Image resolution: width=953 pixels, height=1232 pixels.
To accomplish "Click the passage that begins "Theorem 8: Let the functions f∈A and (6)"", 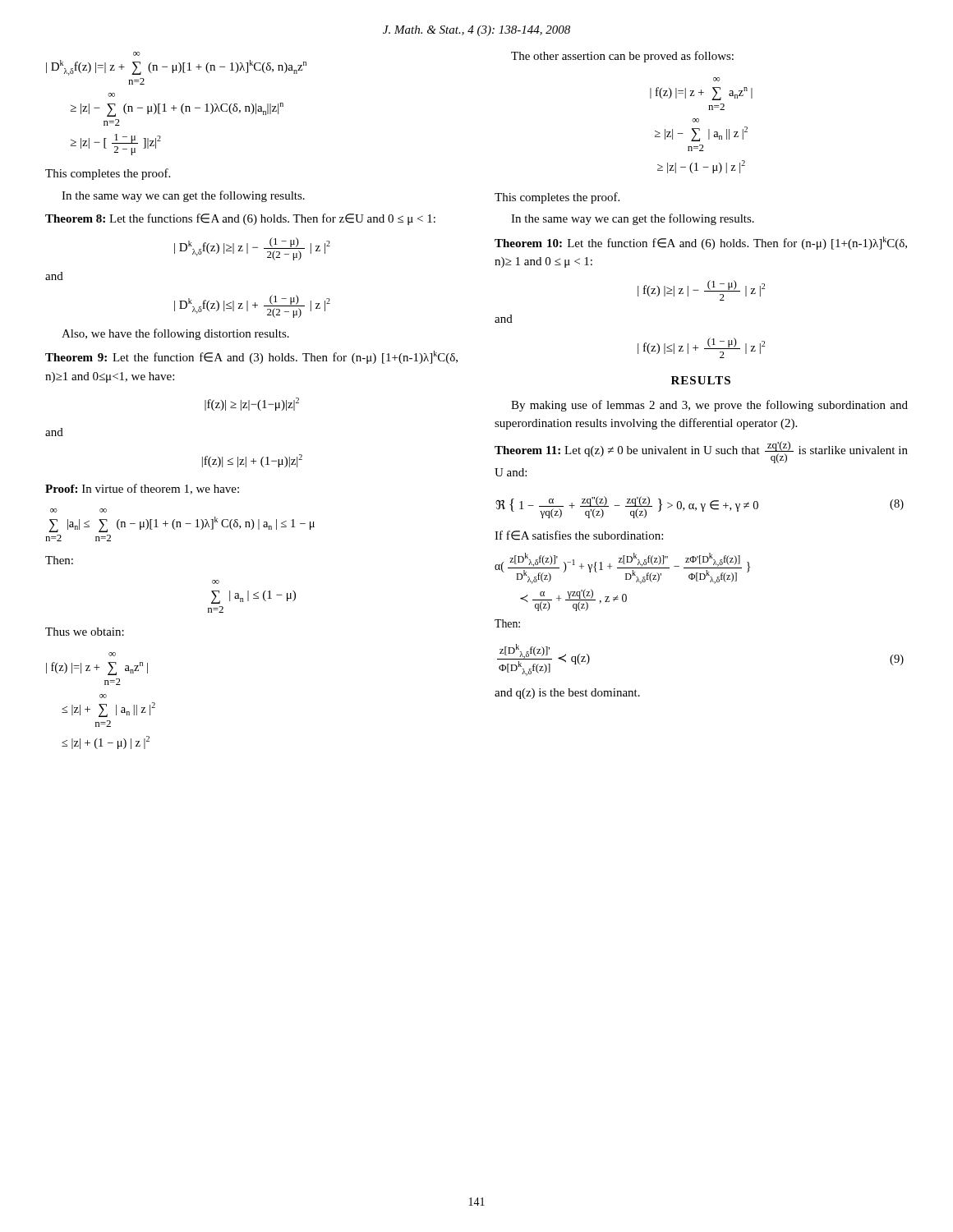I will click(252, 219).
